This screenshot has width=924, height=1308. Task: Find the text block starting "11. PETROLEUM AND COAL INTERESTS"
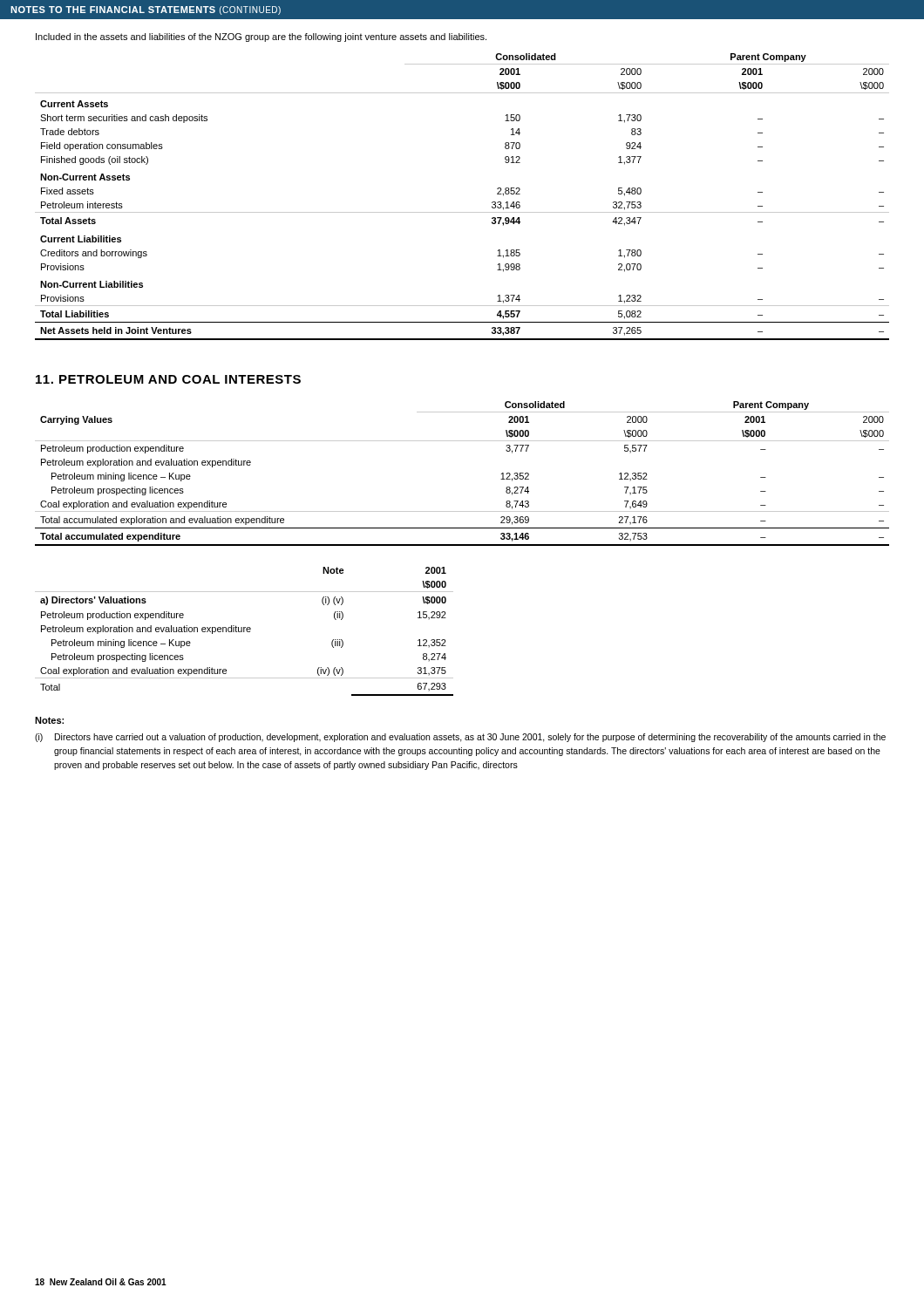click(x=168, y=379)
